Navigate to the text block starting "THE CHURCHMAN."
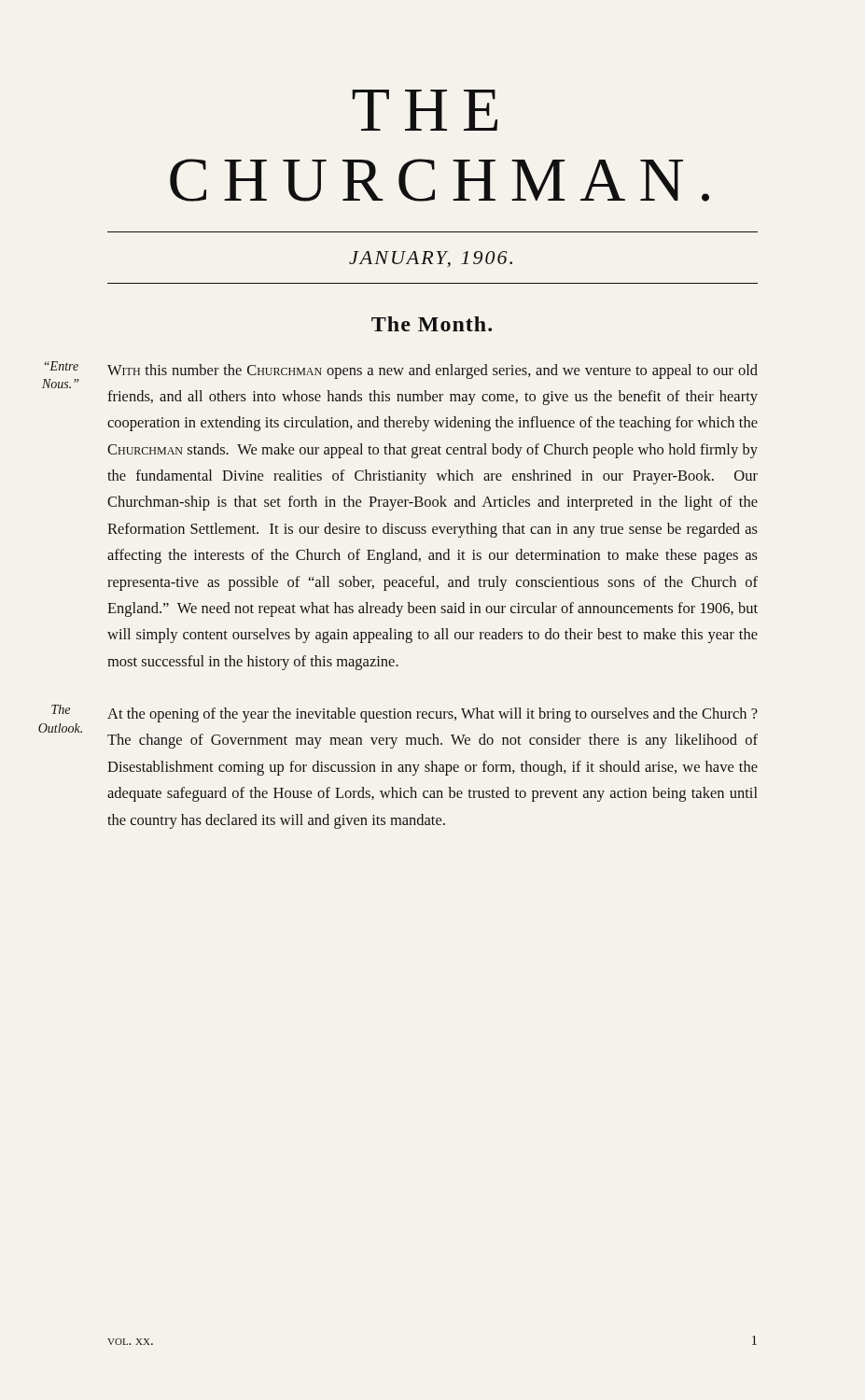865x1400 pixels. point(432,144)
